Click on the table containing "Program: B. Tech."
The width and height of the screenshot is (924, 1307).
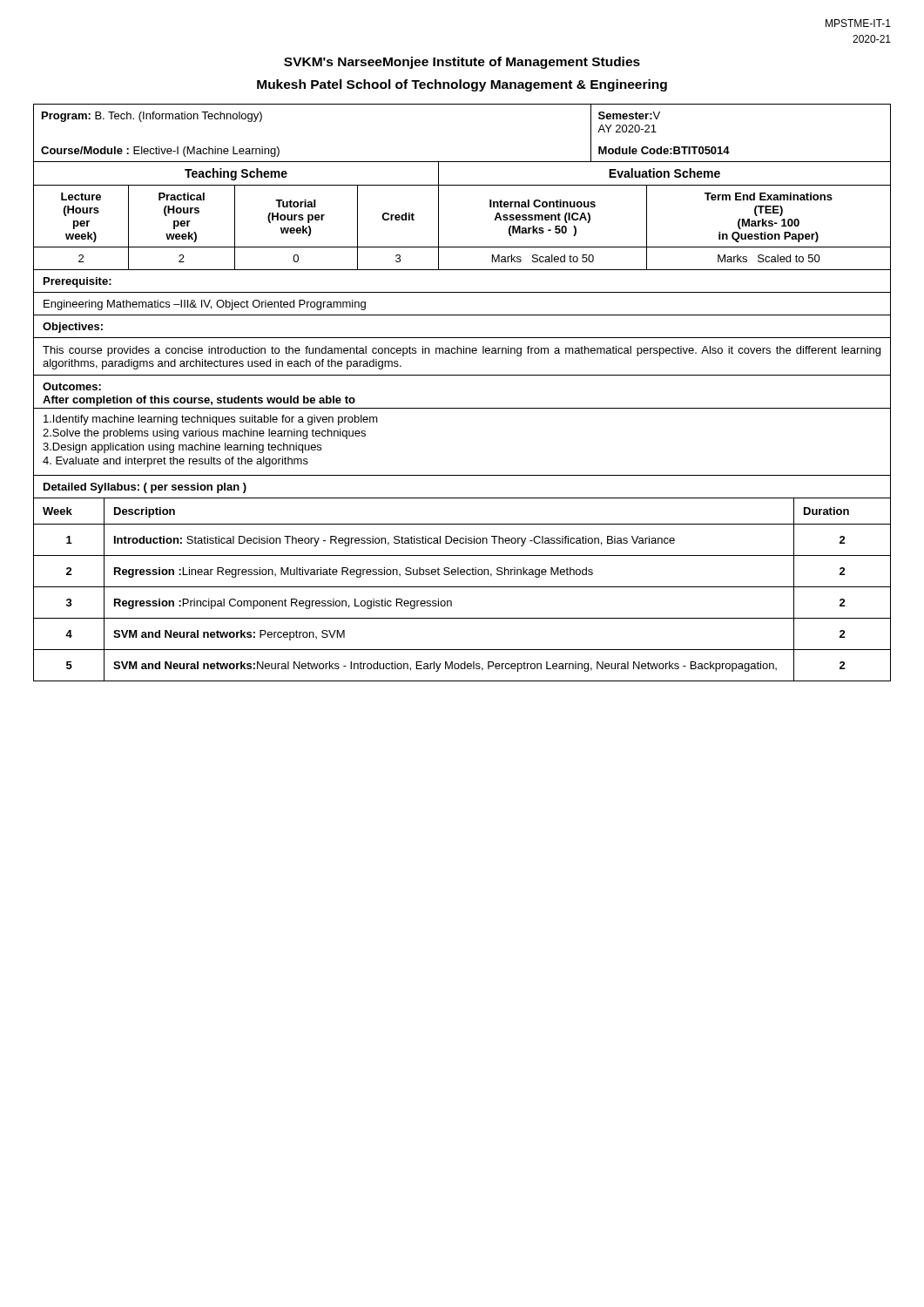[x=462, y=133]
